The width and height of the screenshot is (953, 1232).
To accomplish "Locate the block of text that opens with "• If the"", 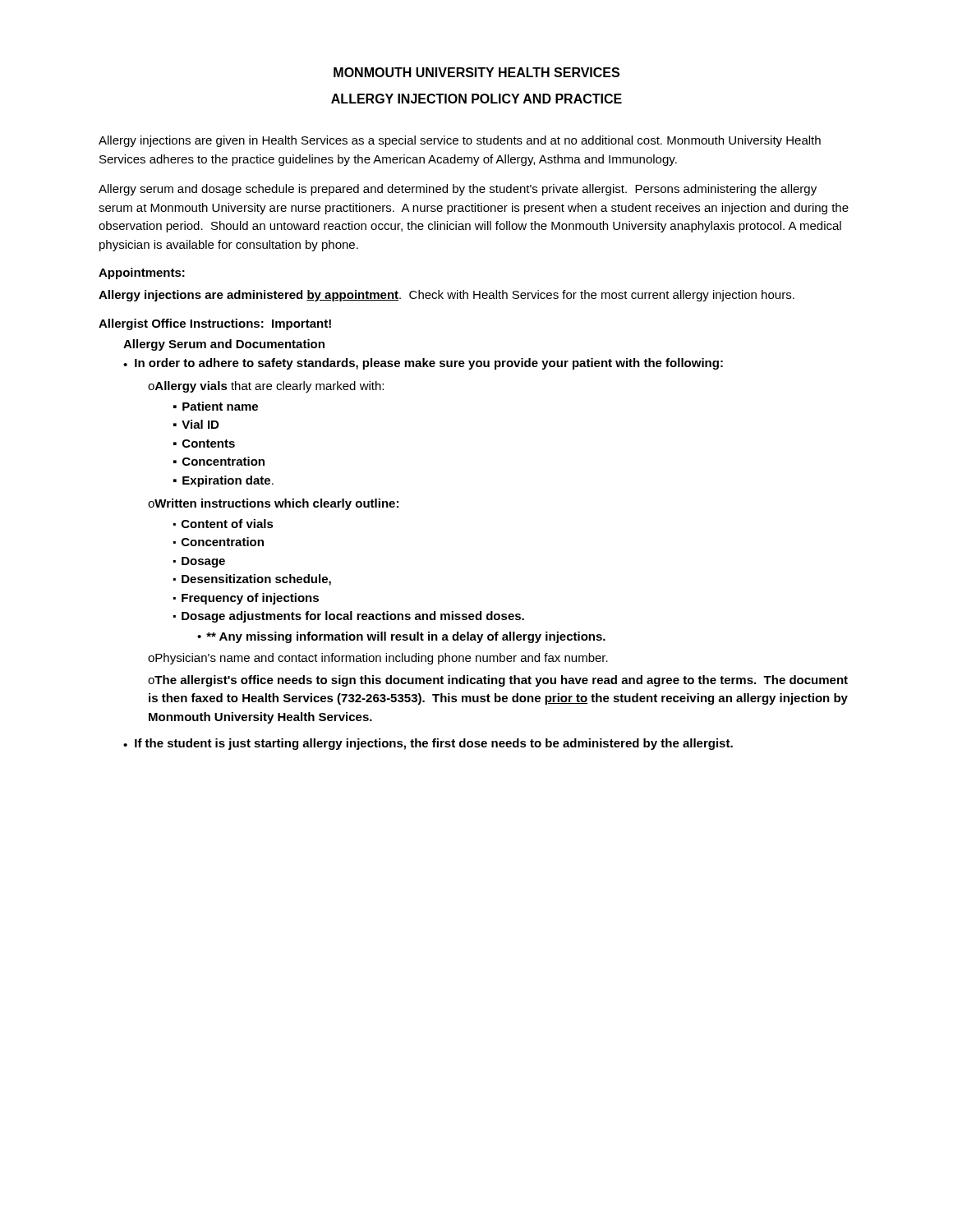I will 428,744.
